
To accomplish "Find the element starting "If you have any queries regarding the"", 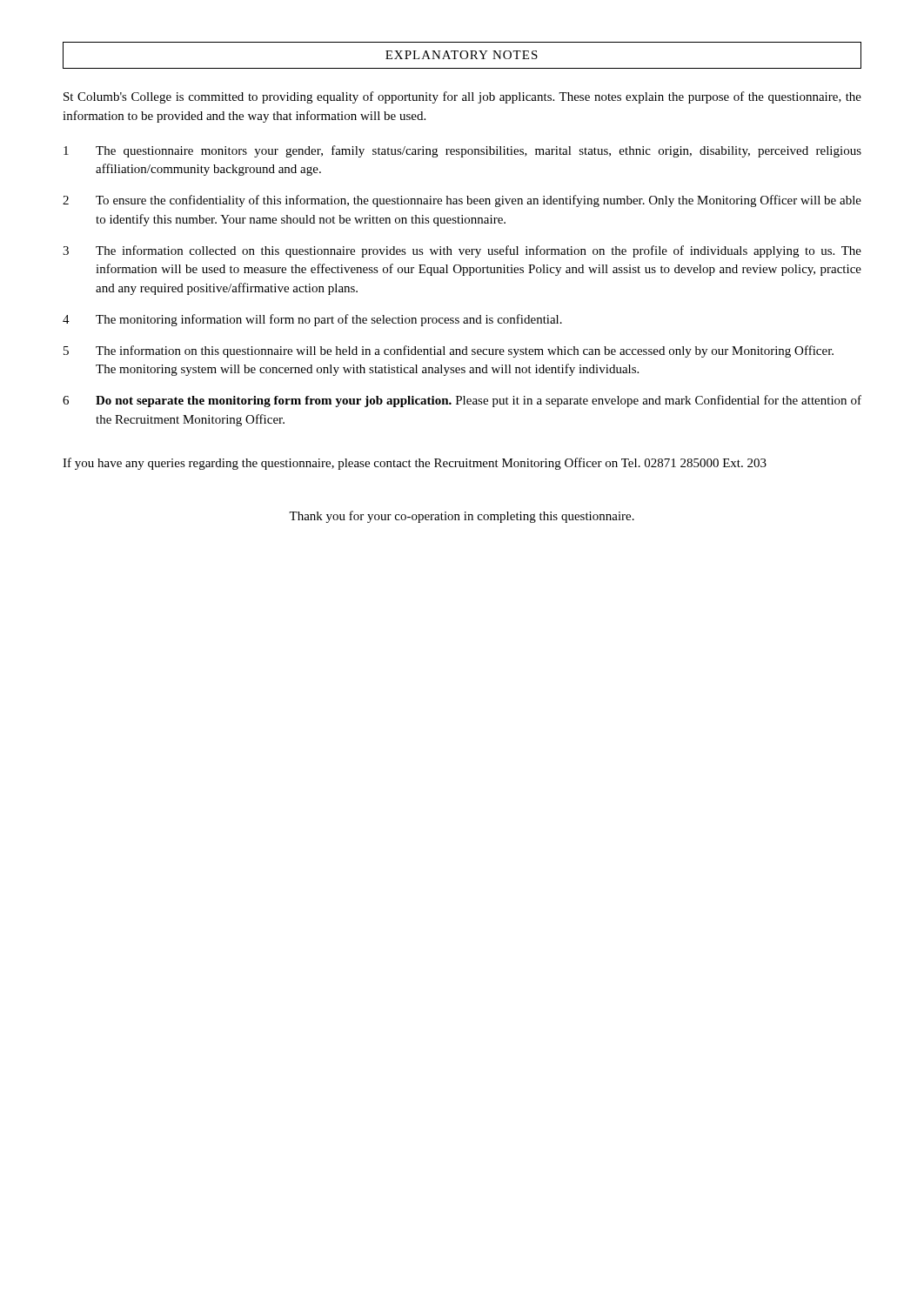I will tap(415, 462).
